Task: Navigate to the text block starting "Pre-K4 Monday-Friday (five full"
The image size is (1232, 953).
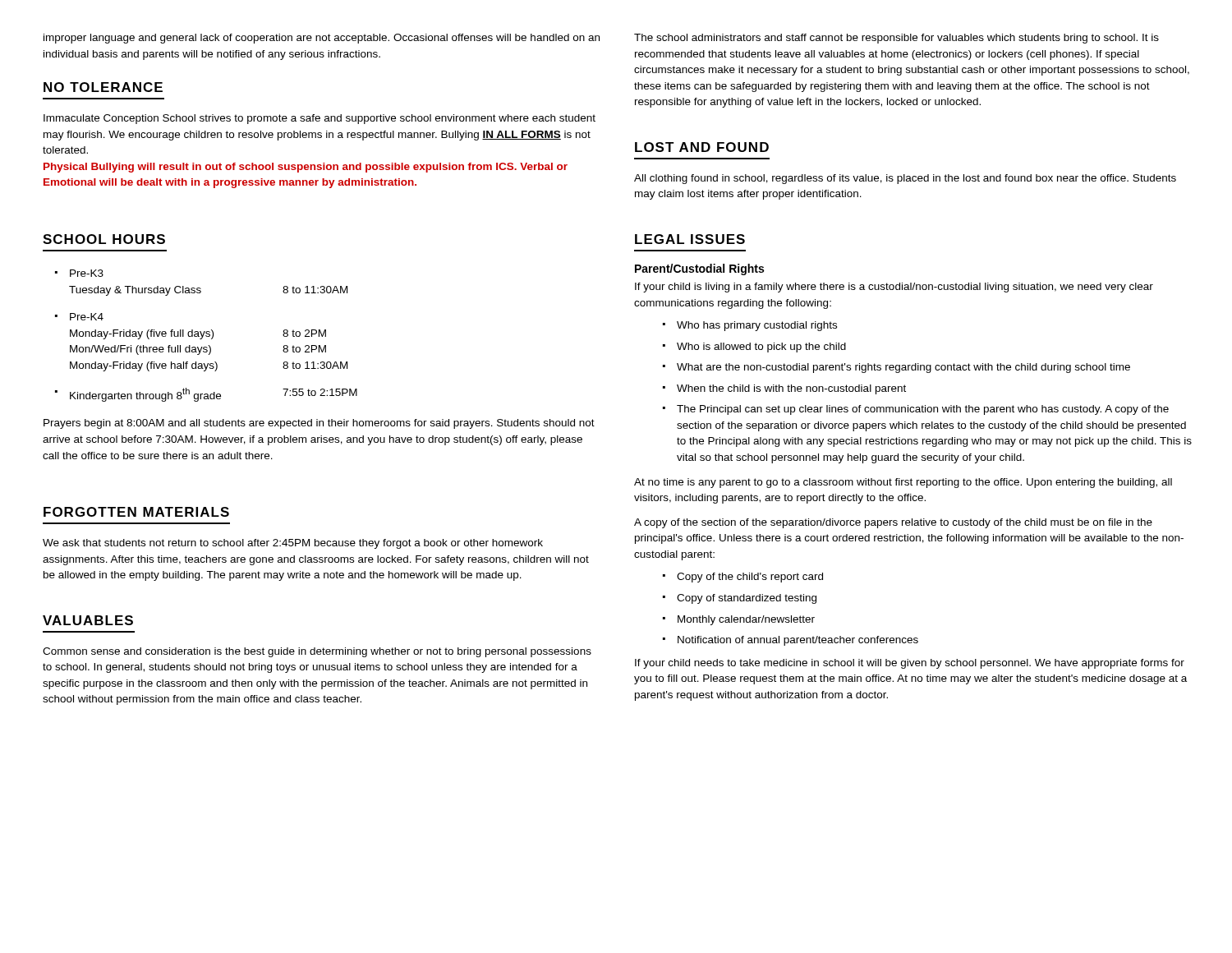Action: pyautogui.click(x=87, y=317)
